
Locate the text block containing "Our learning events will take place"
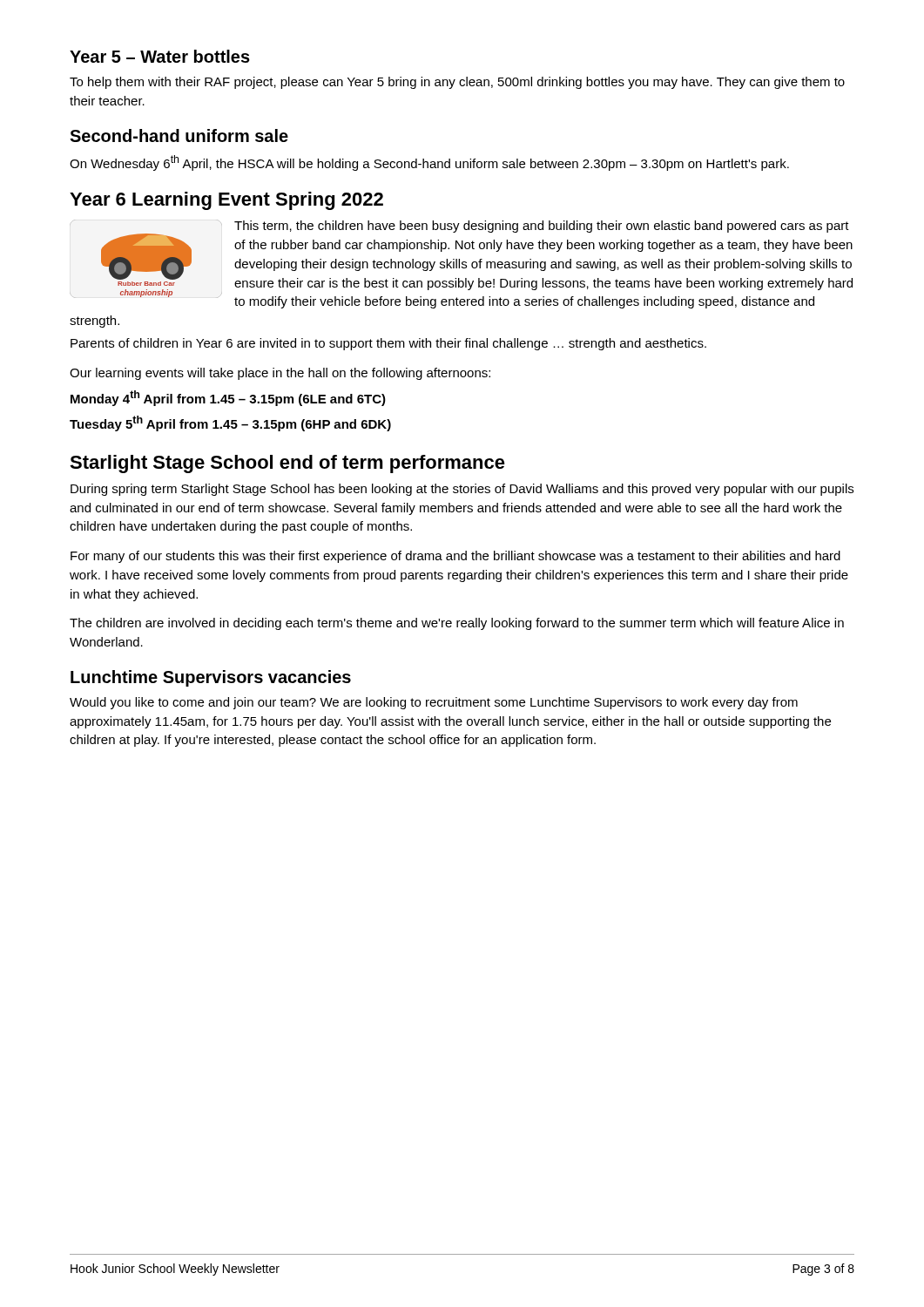coord(281,372)
